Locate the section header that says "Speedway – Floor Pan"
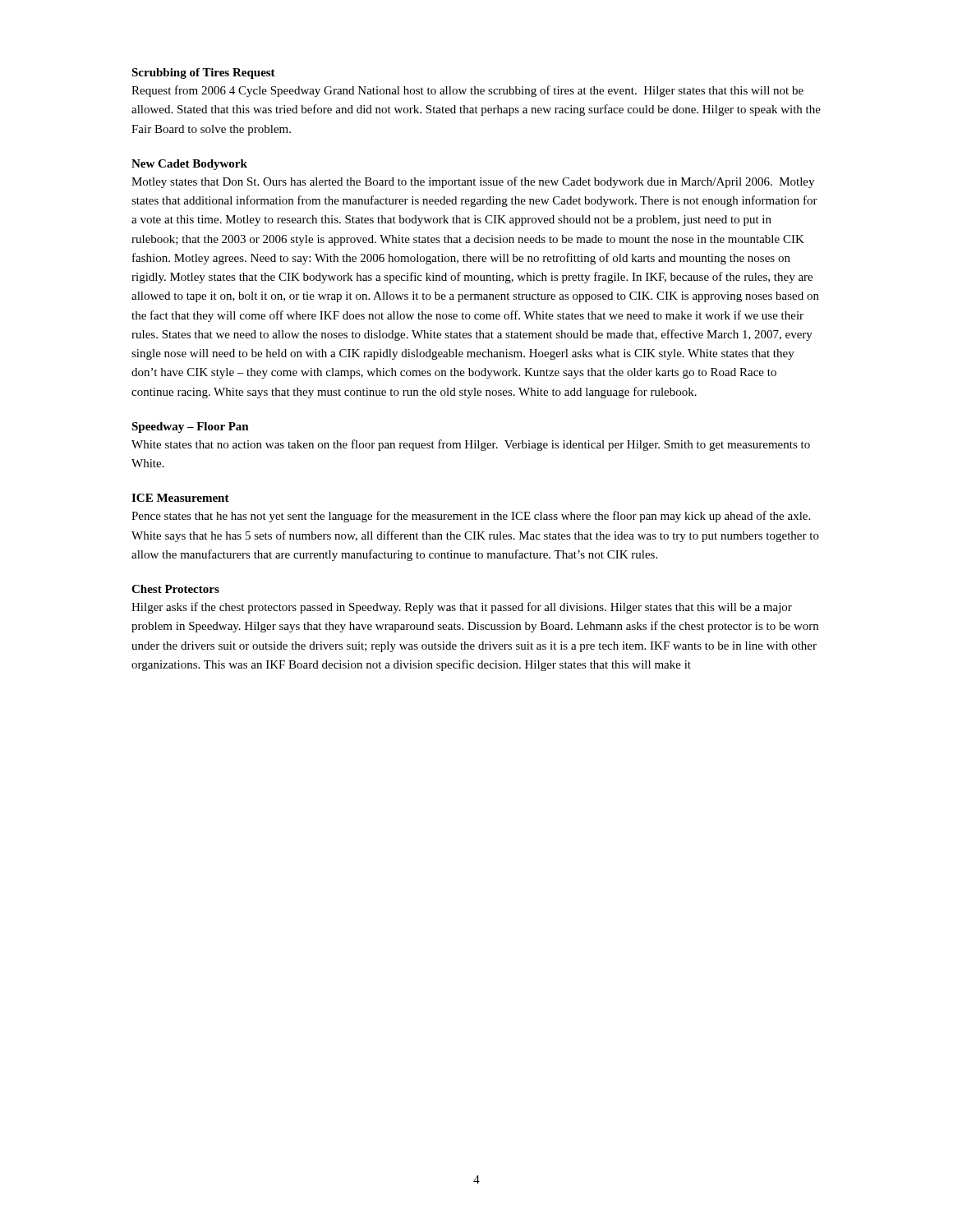 (190, 426)
